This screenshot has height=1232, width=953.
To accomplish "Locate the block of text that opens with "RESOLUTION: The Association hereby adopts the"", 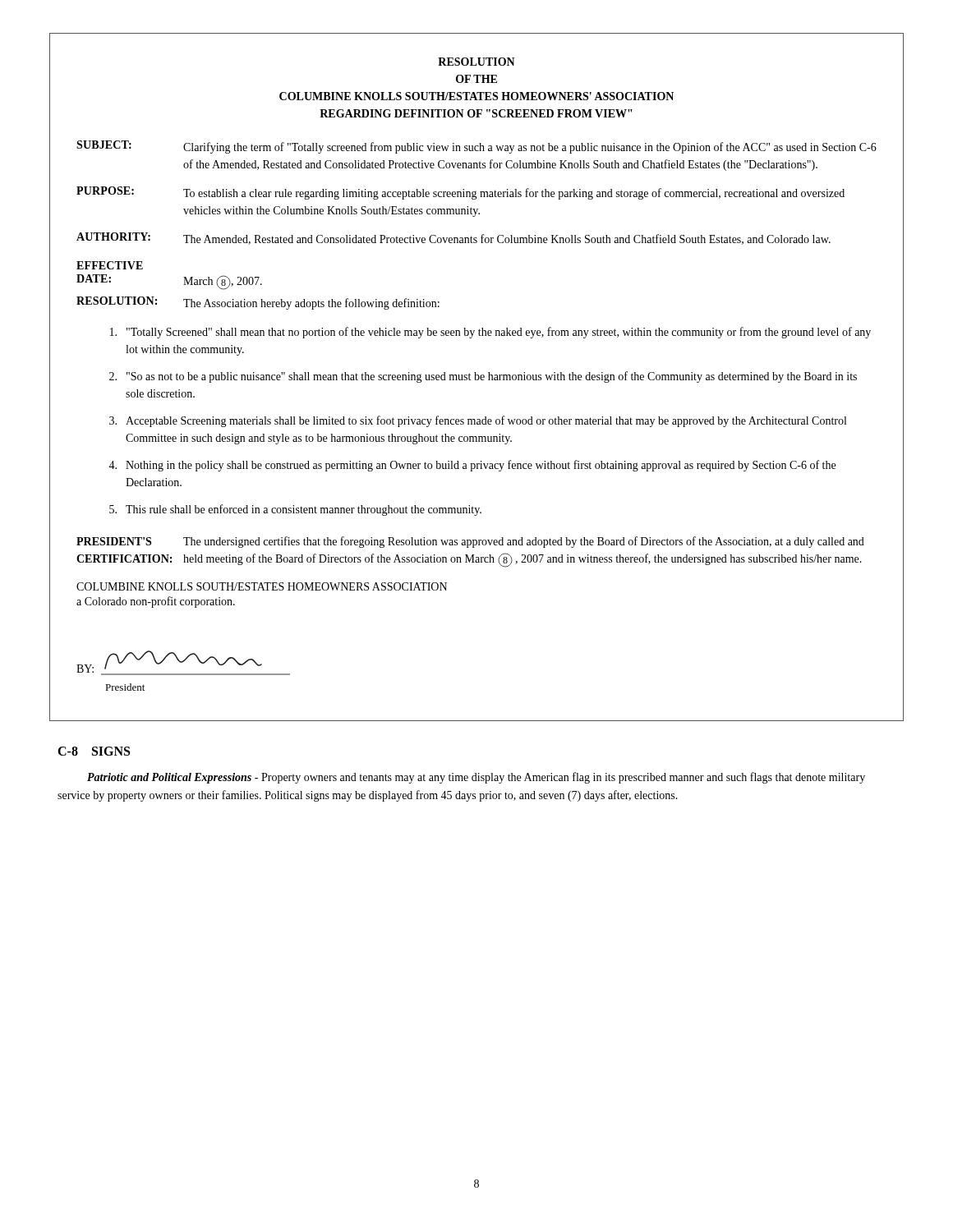I will 258,303.
